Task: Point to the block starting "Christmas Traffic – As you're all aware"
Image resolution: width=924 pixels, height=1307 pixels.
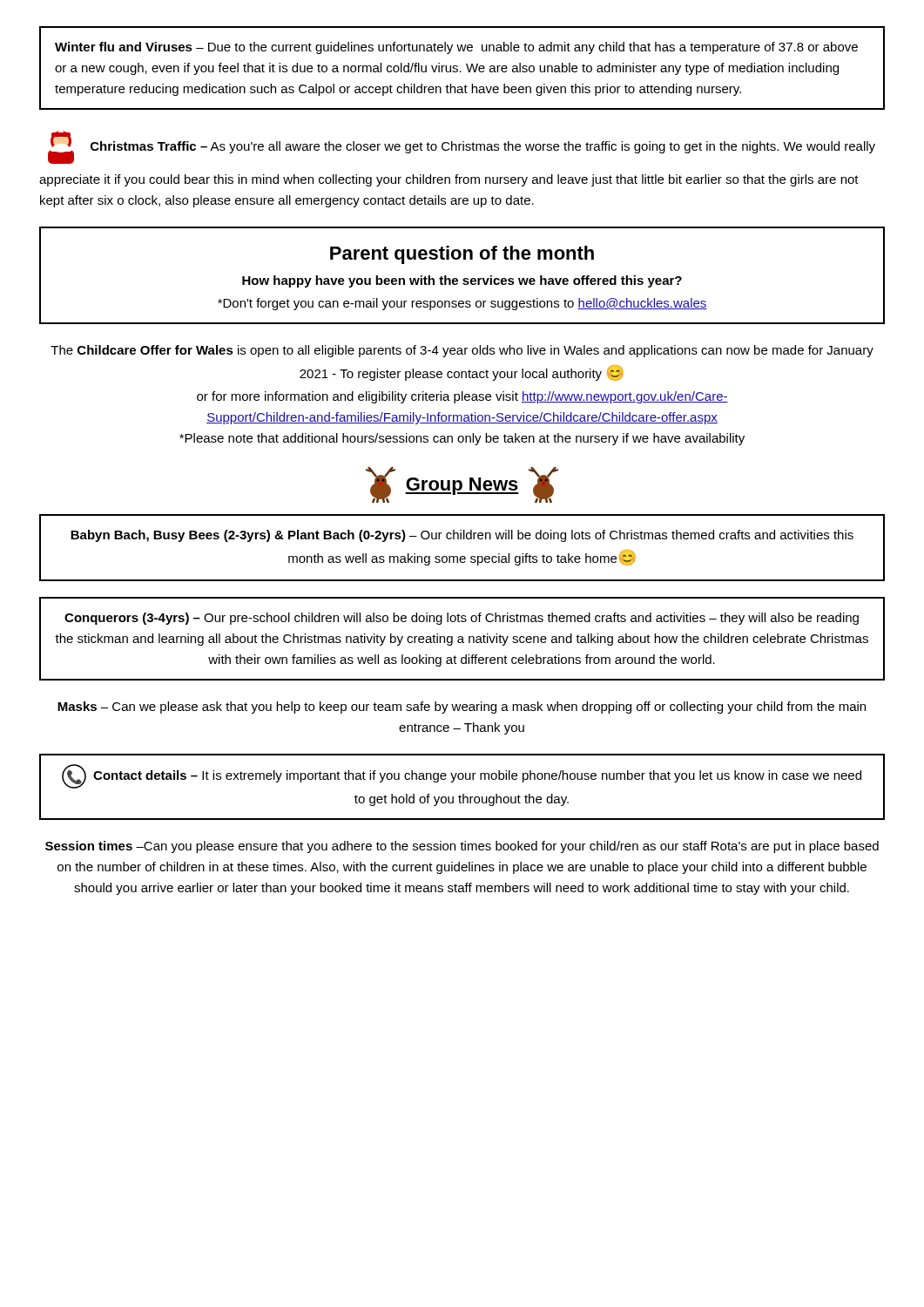Action: [457, 166]
